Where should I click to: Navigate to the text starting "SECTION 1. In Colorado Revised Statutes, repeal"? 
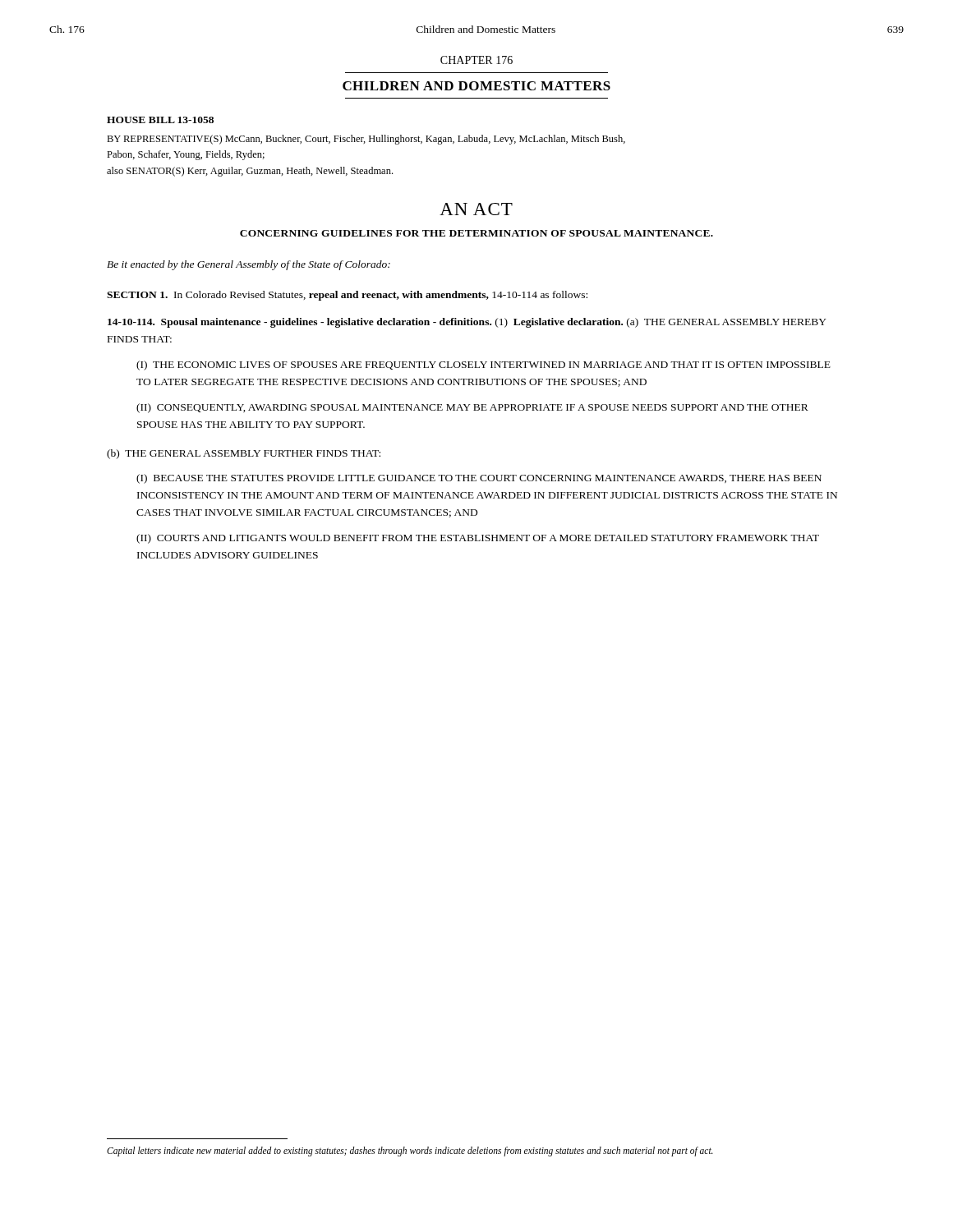(348, 294)
